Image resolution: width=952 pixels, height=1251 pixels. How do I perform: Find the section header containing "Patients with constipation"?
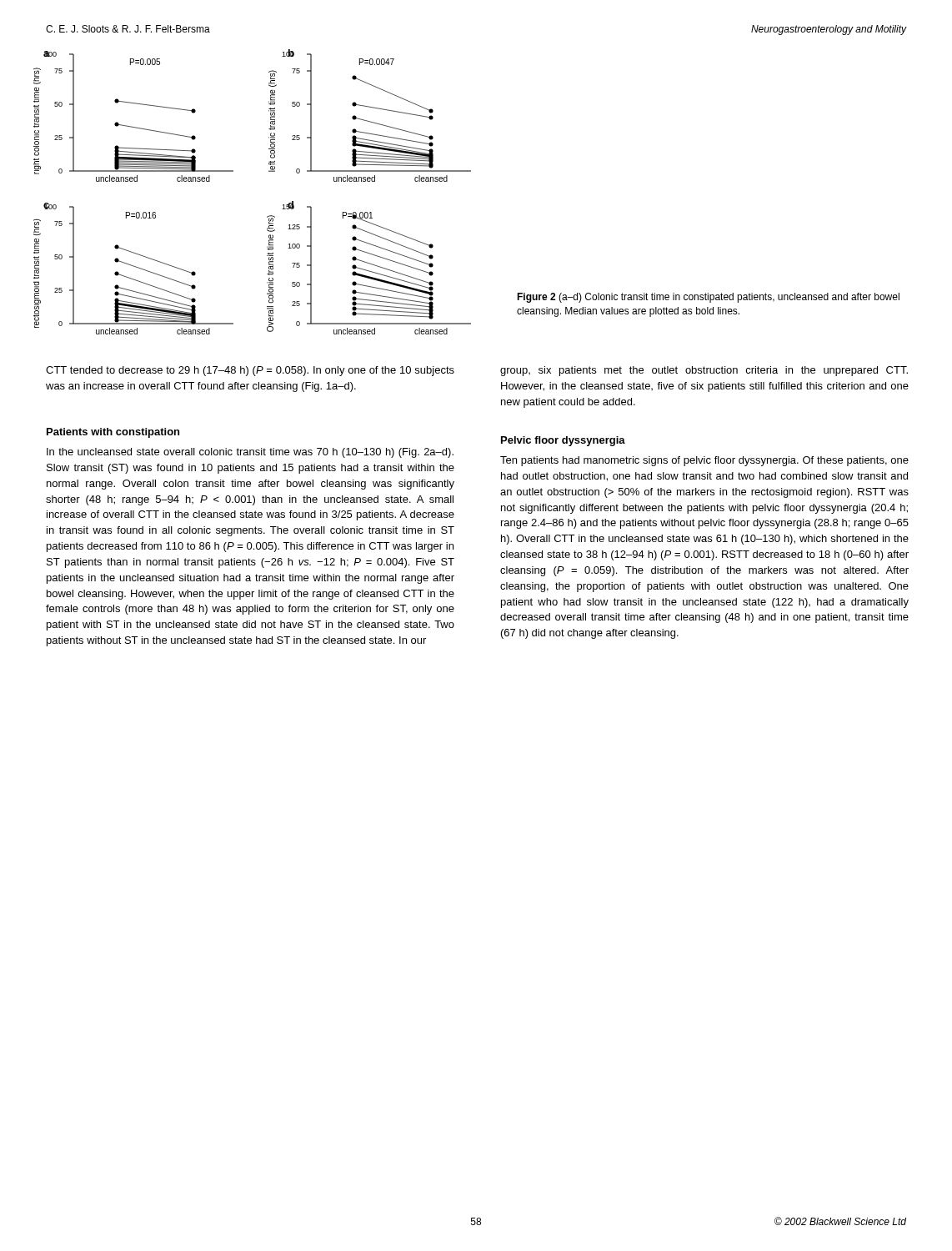point(113,432)
